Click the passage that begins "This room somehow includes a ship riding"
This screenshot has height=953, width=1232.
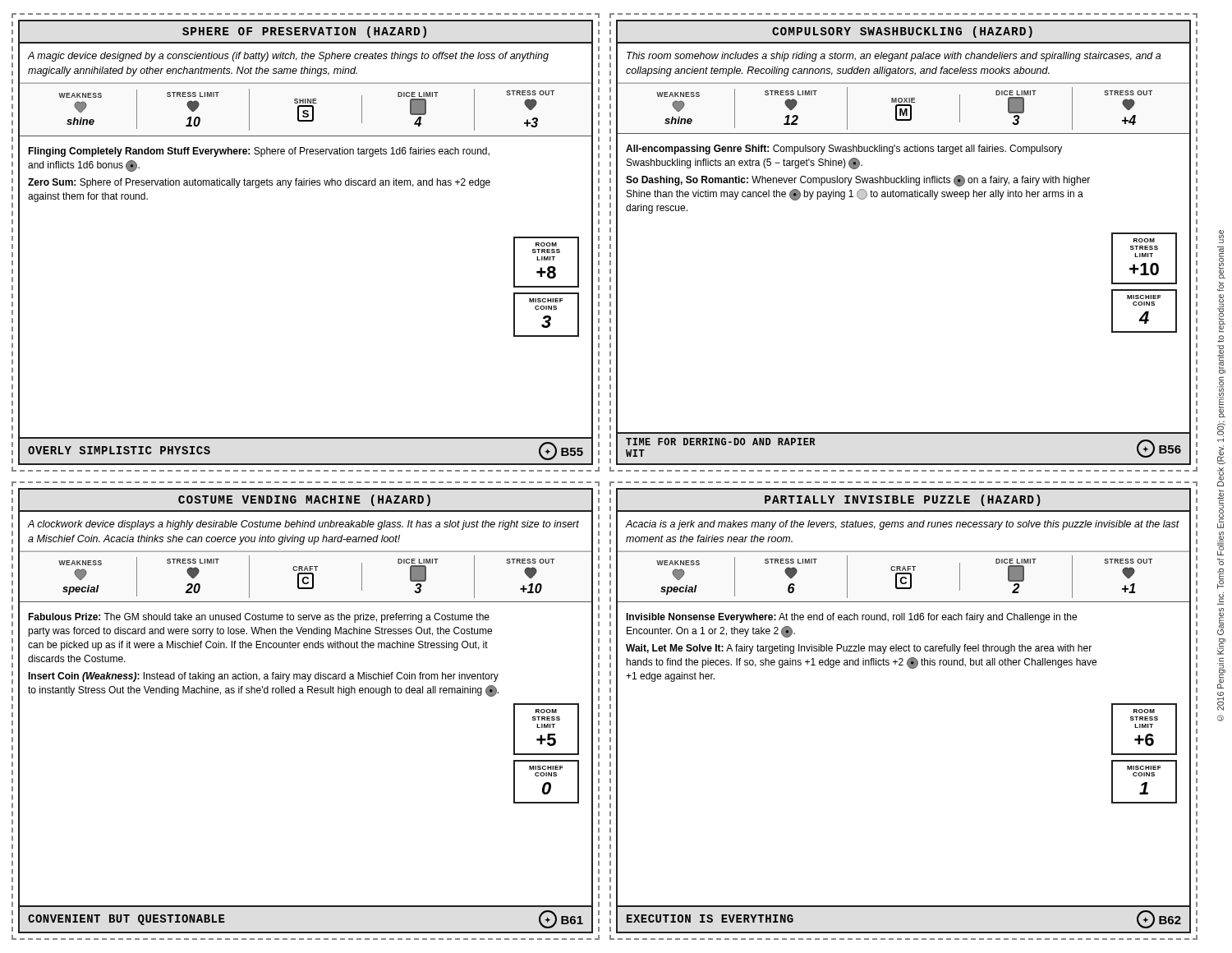pyautogui.click(x=894, y=63)
